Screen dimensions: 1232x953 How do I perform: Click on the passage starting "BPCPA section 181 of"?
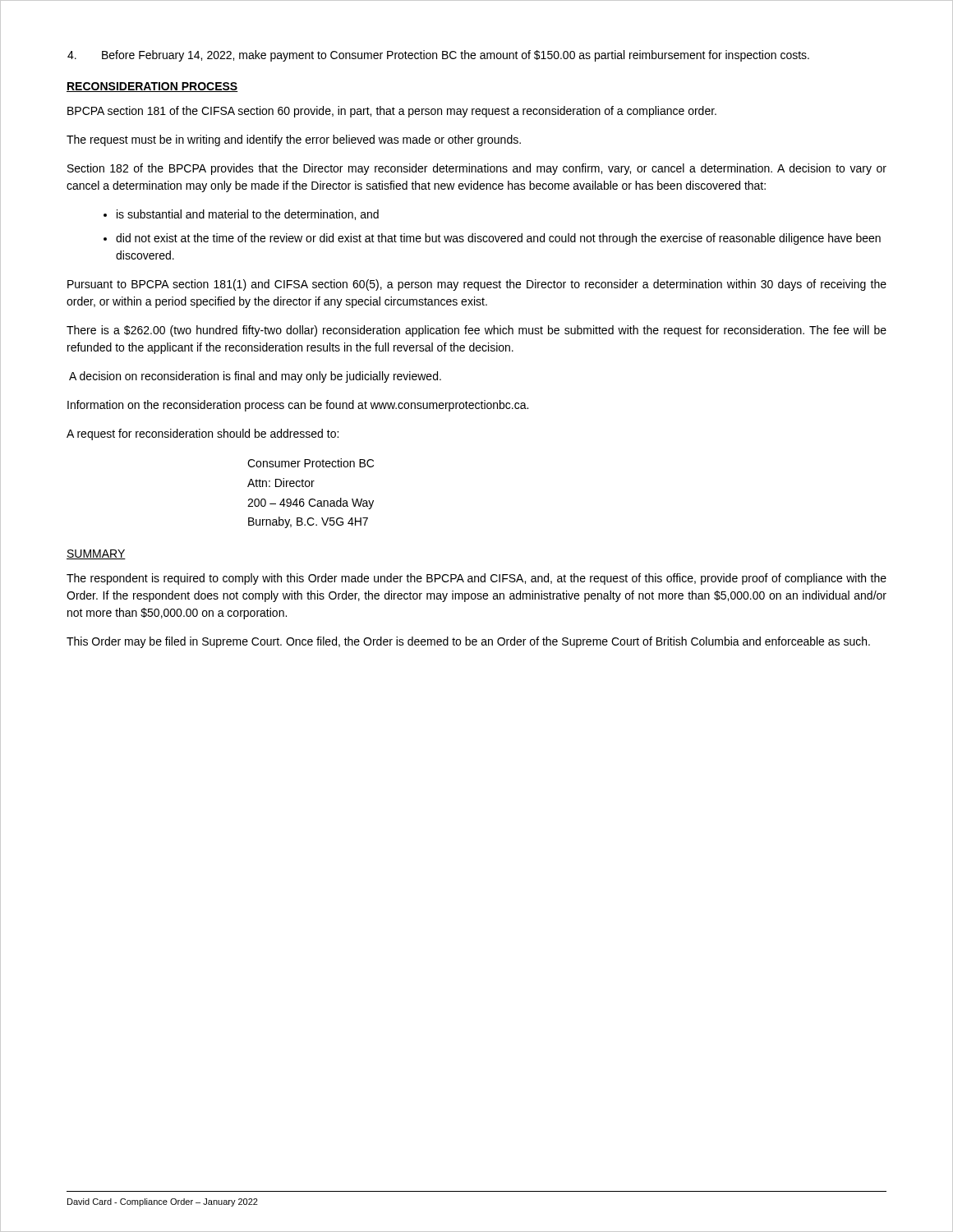click(x=476, y=111)
